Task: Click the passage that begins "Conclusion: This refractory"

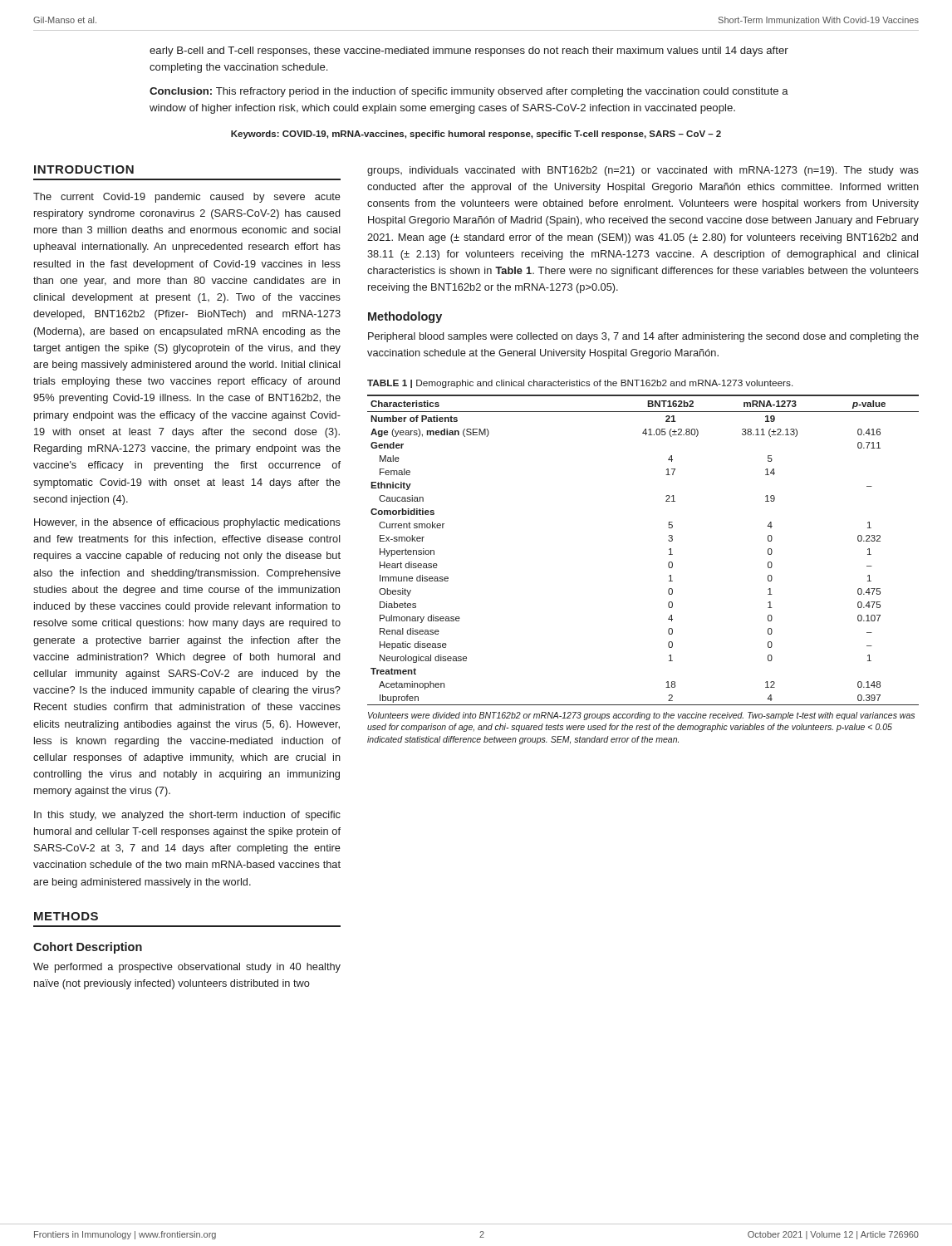Action: point(469,99)
